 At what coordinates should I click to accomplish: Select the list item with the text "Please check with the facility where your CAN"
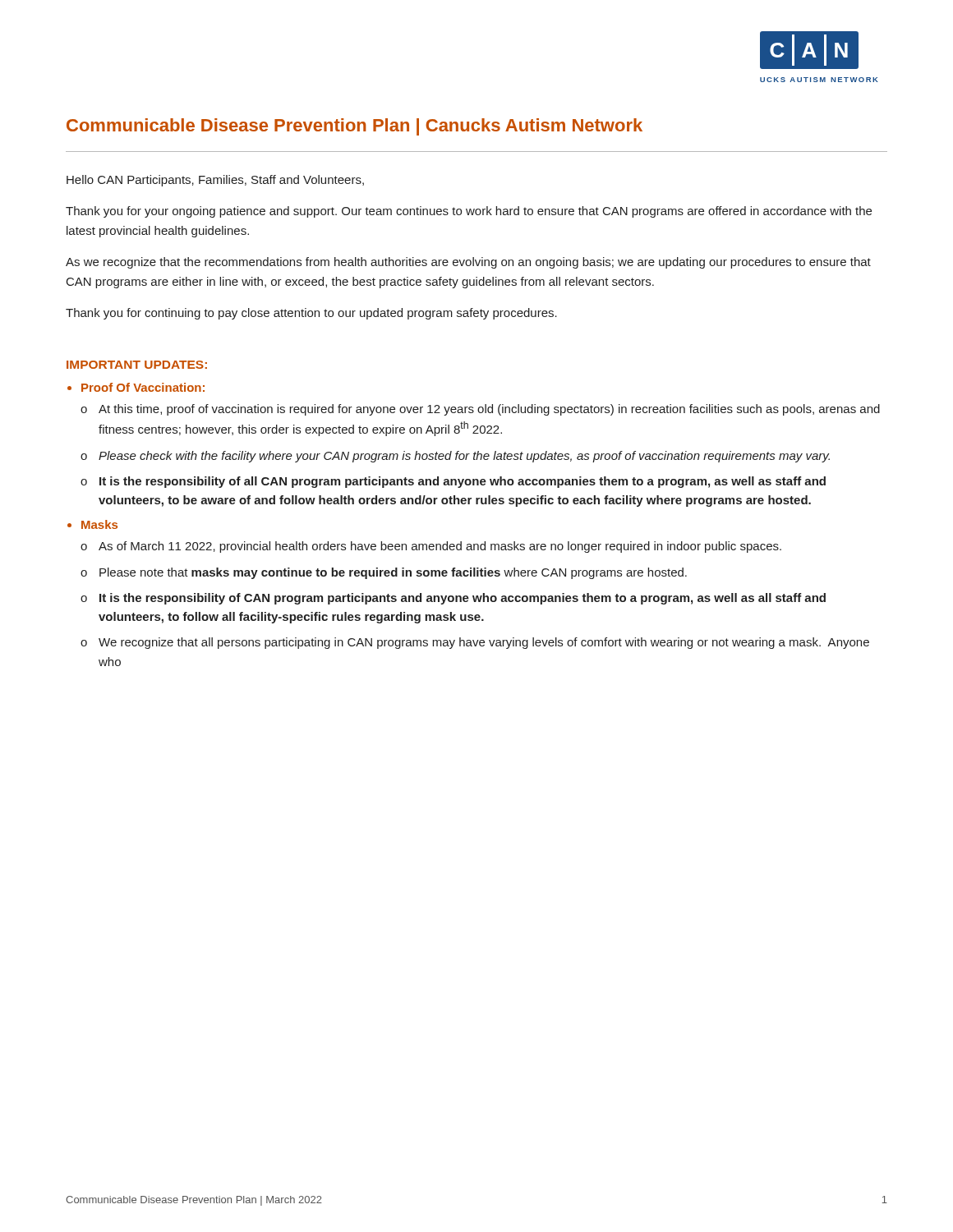pos(465,455)
